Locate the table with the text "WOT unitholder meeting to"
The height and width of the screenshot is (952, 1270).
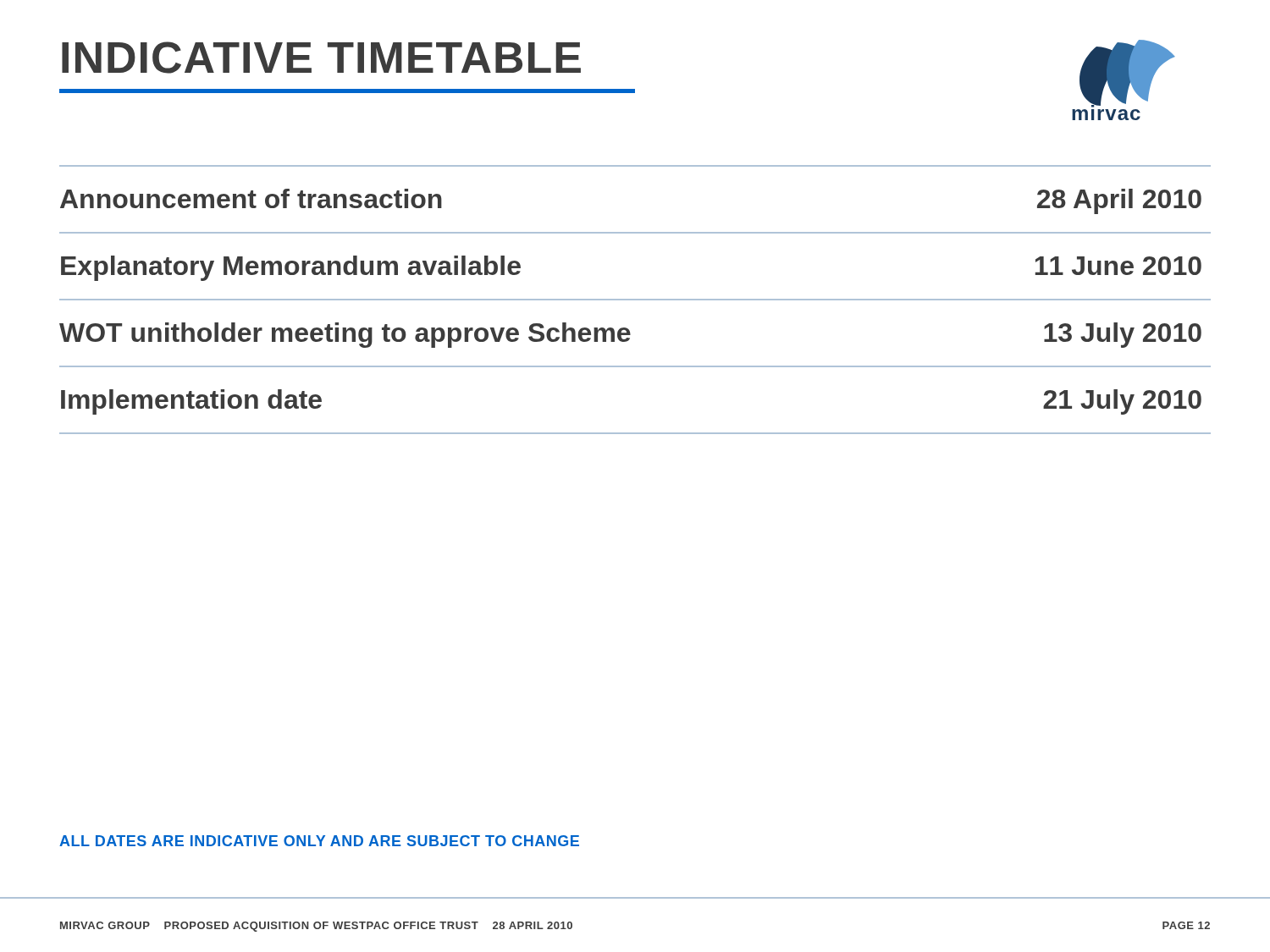pos(635,300)
